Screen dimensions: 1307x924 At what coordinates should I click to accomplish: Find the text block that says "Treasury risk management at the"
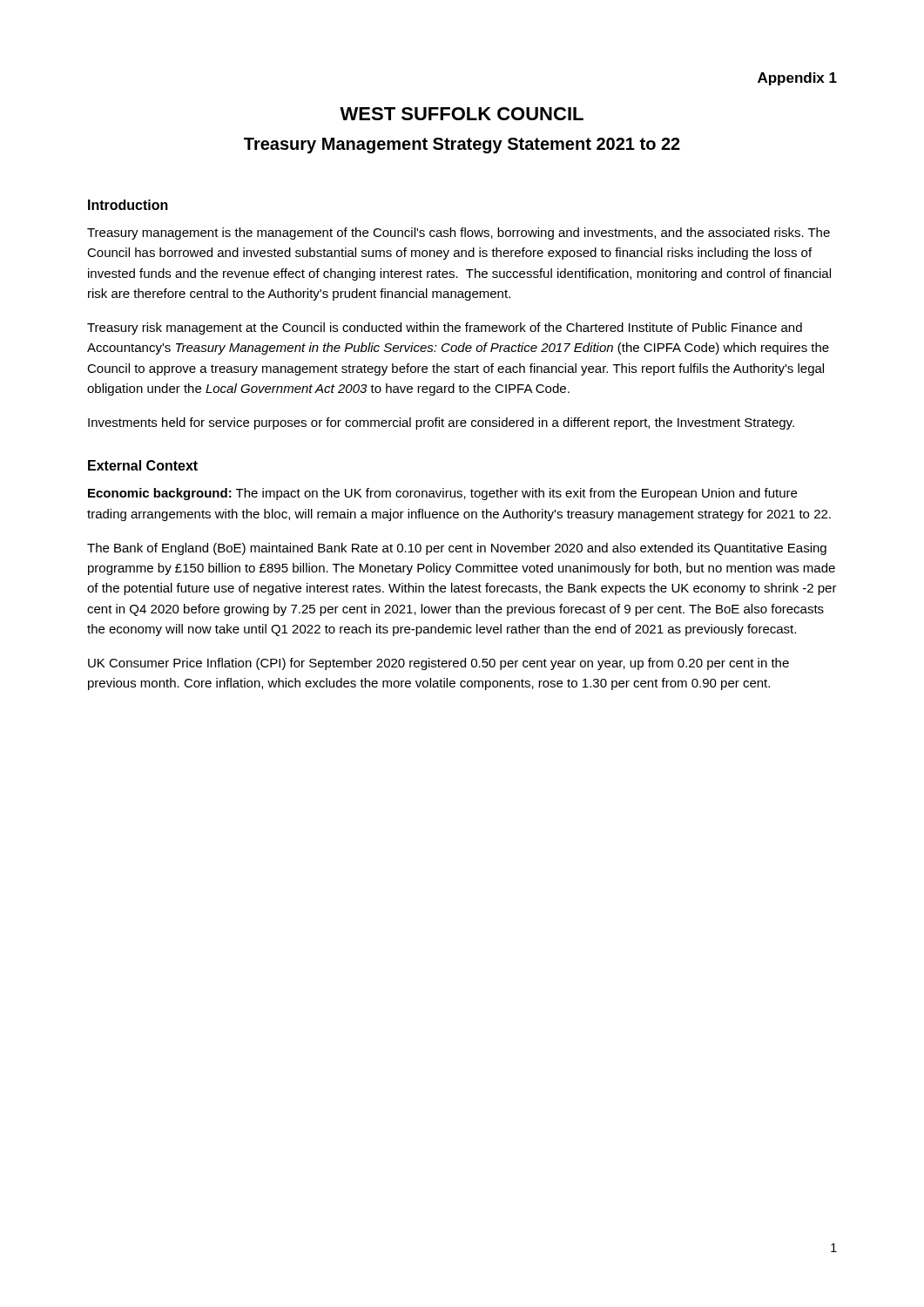click(458, 358)
